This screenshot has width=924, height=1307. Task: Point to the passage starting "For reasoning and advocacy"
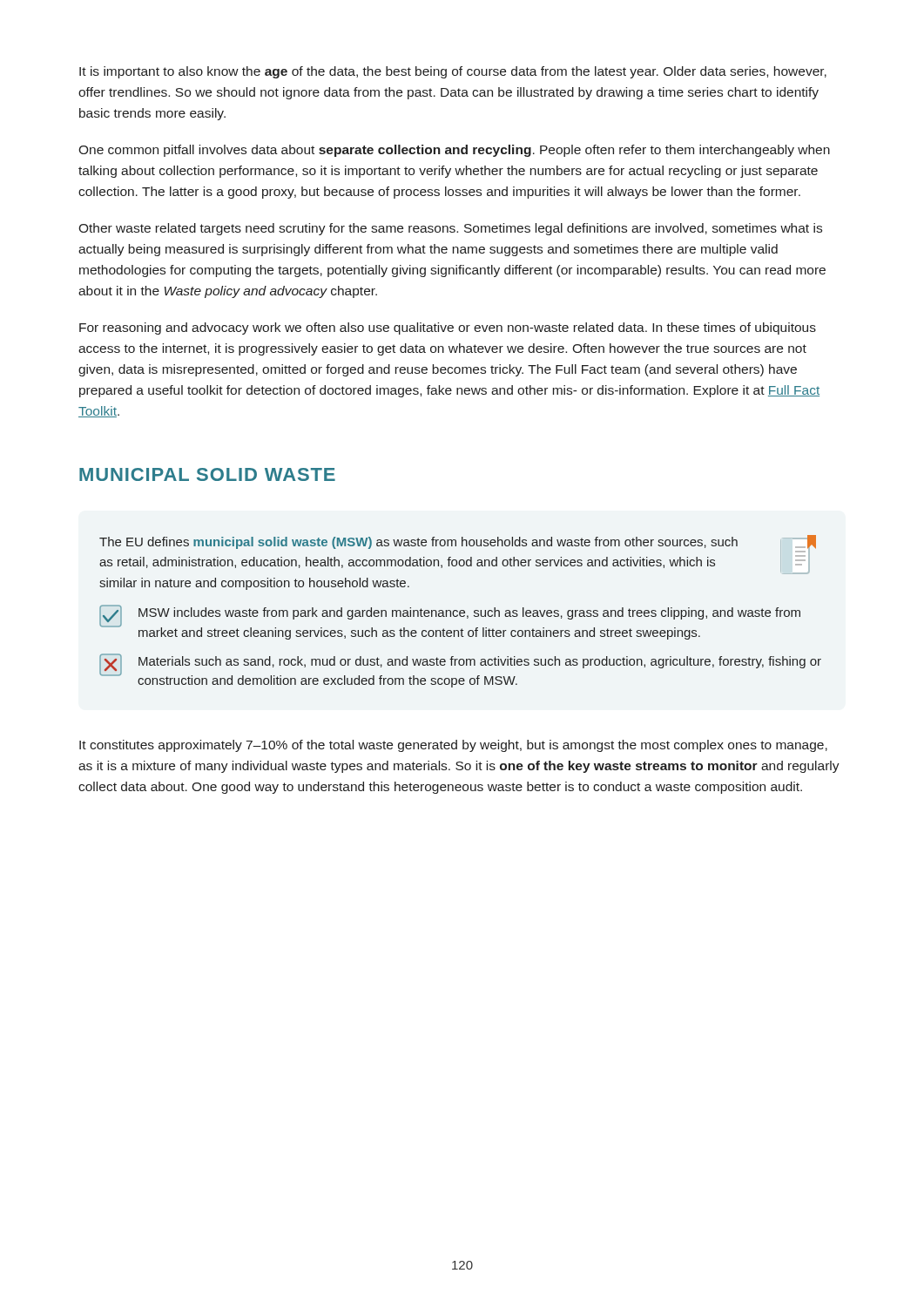point(462,370)
